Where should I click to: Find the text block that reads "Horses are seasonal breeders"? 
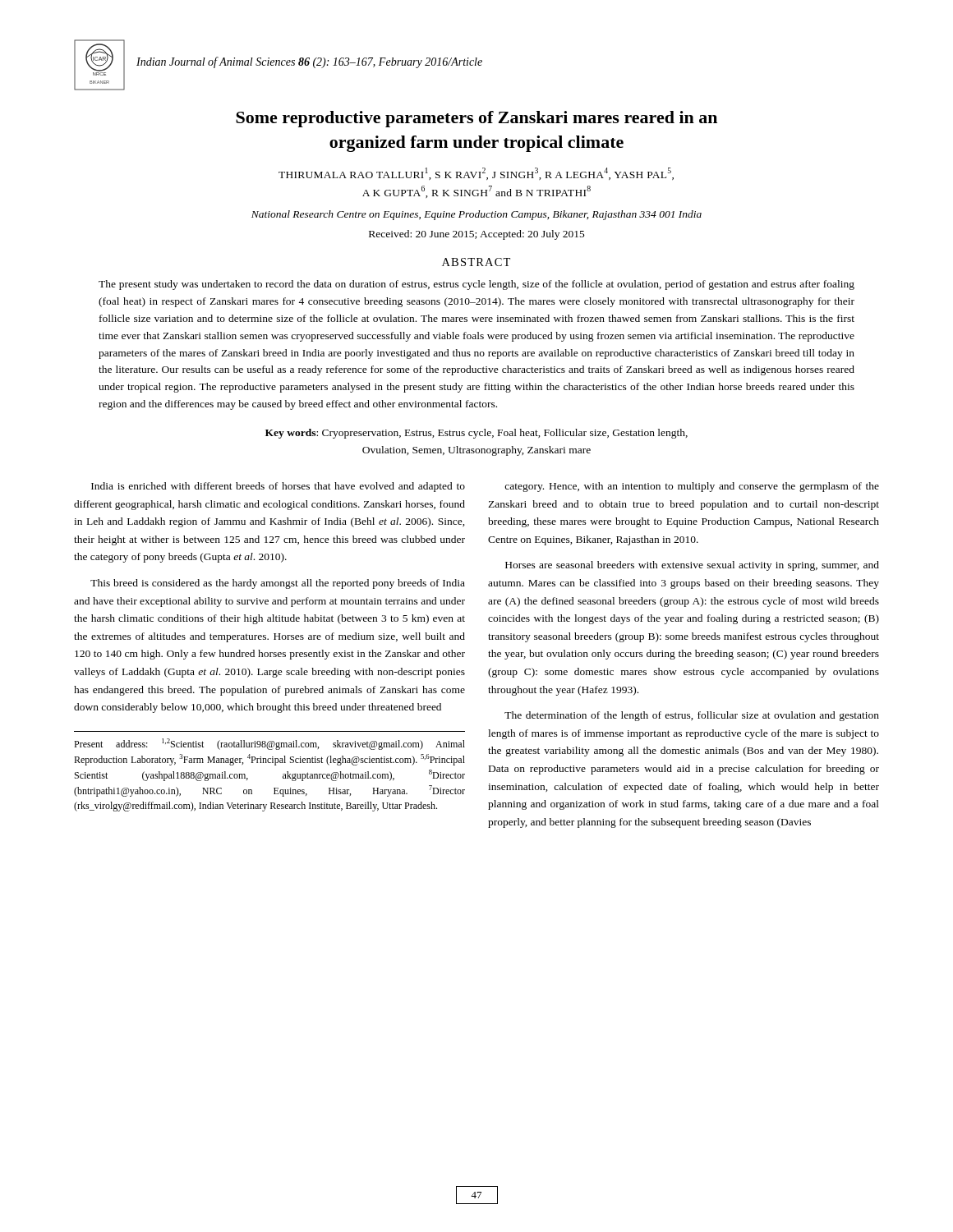point(684,627)
